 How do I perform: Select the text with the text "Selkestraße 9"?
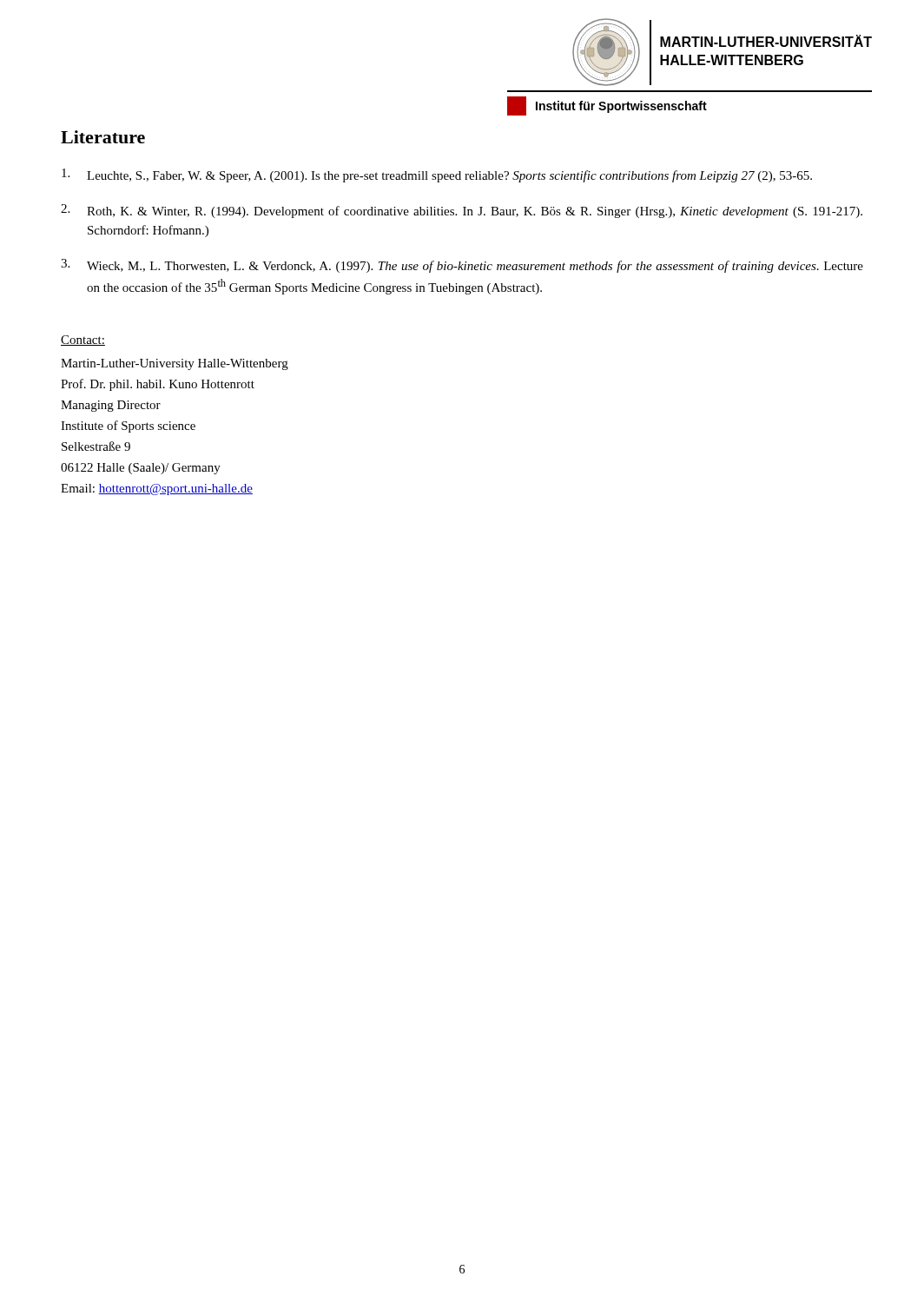click(x=96, y=446)
